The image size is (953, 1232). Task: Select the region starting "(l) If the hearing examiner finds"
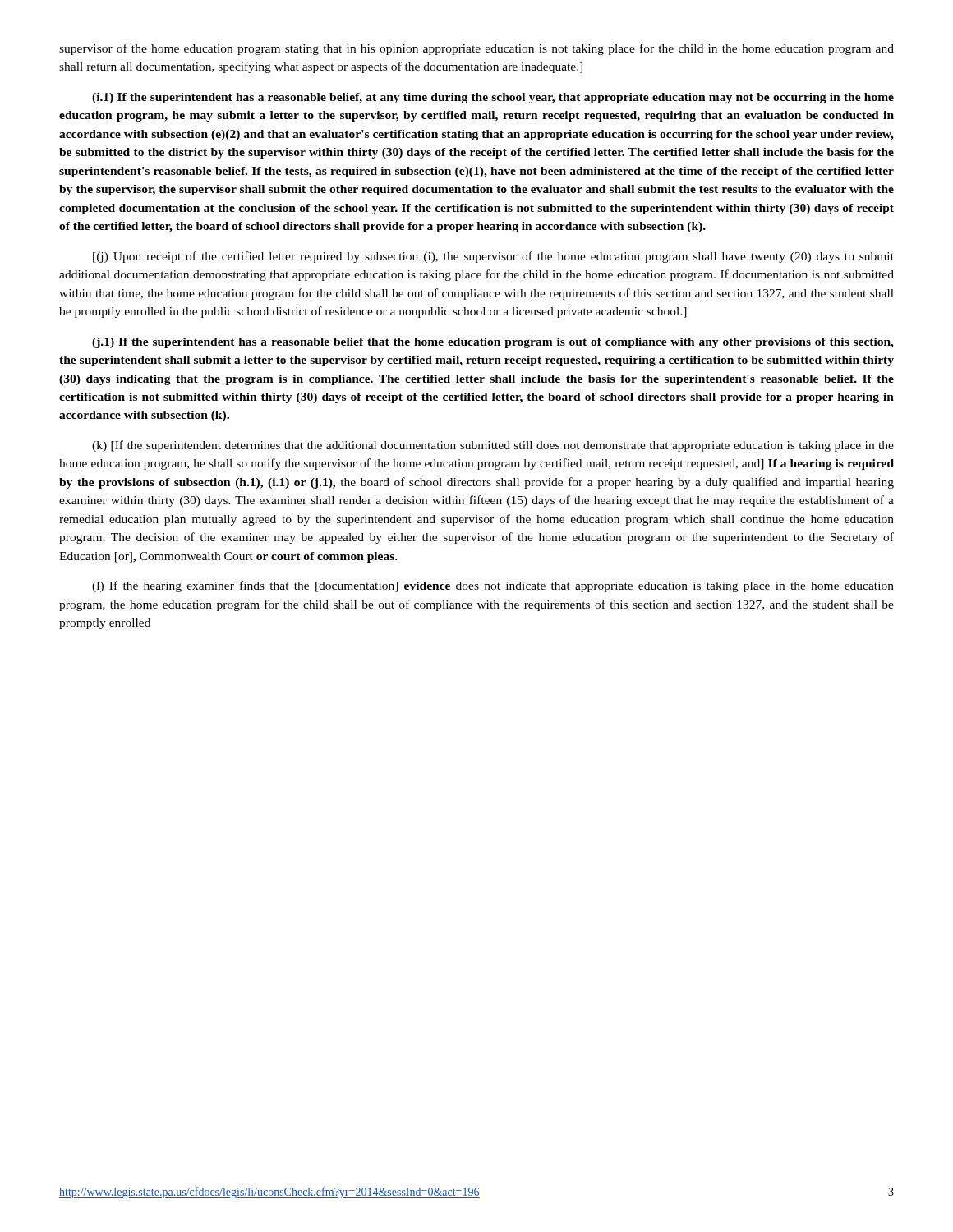pos(476,604)
